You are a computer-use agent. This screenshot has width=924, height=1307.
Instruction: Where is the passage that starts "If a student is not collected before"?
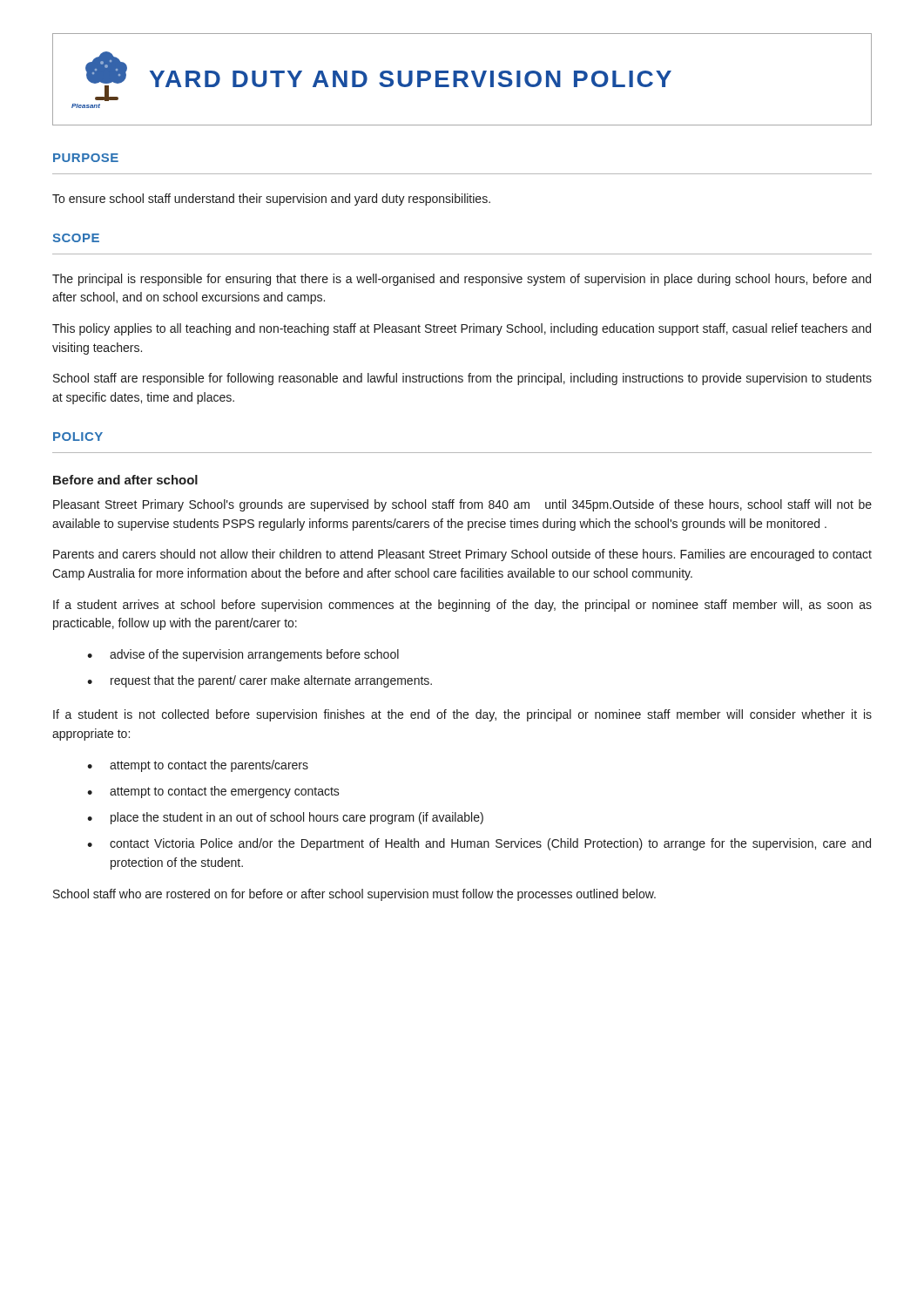pos(462,724)
